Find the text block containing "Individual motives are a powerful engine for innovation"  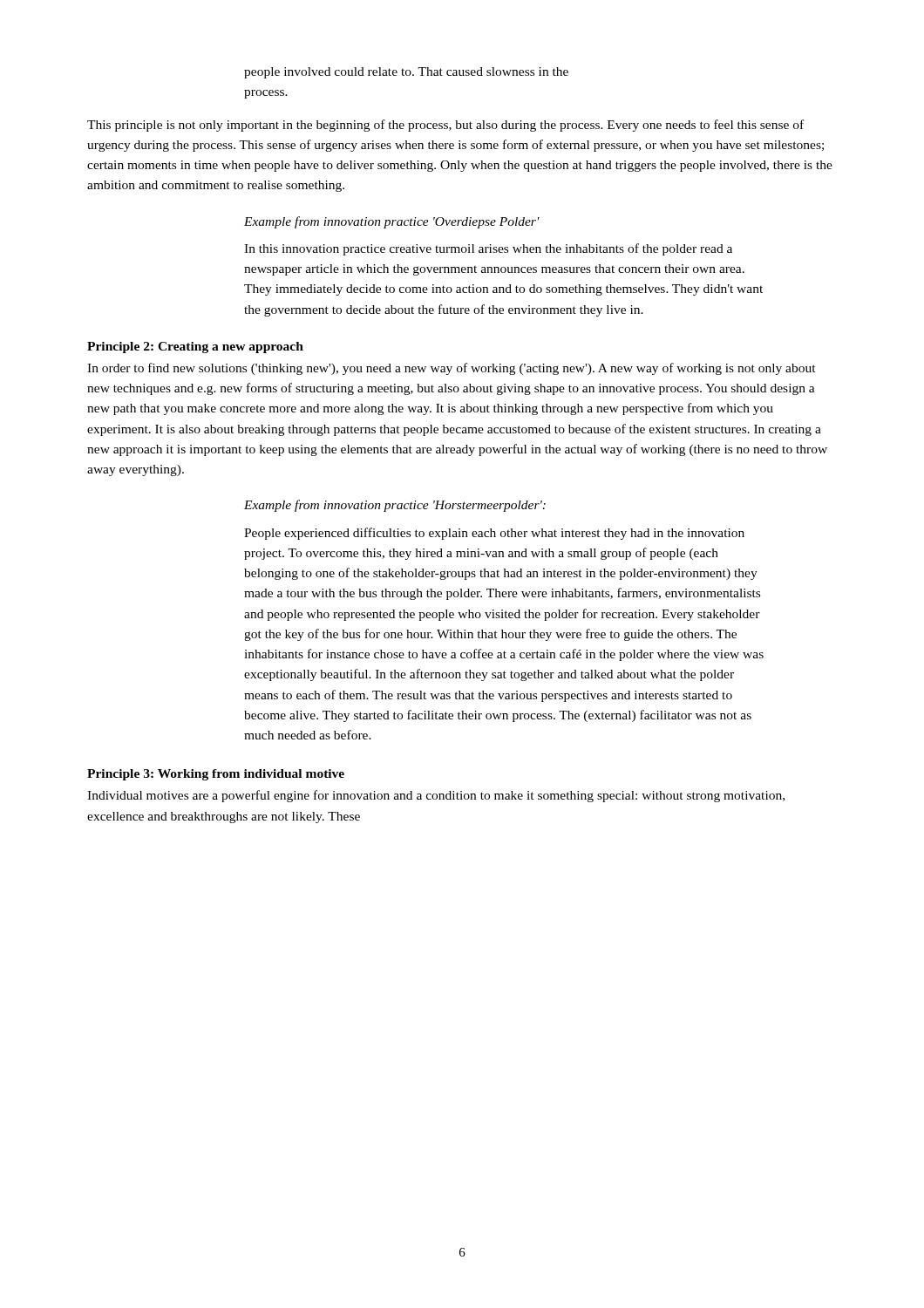click(462, 805)
